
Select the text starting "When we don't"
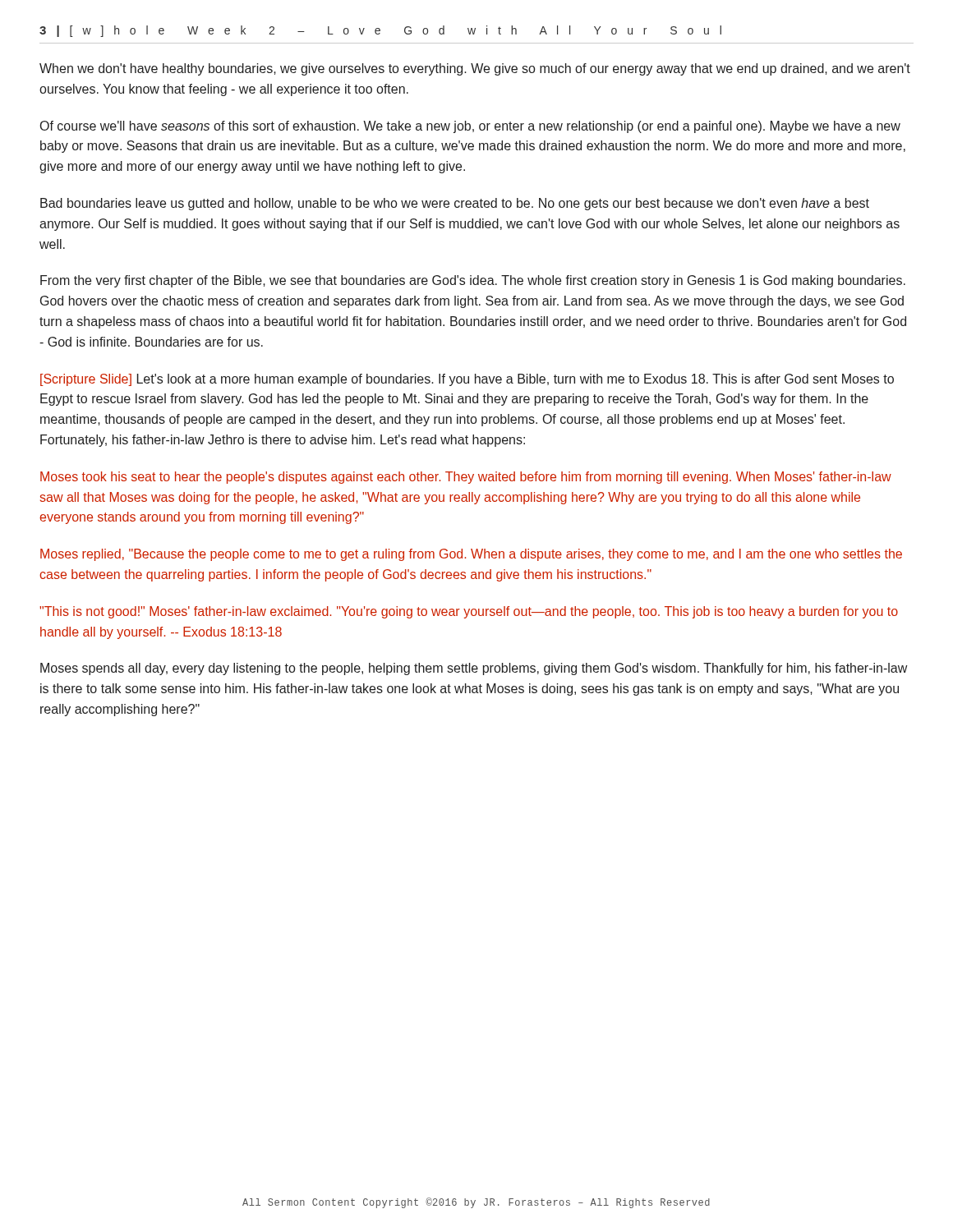[475, 79]
